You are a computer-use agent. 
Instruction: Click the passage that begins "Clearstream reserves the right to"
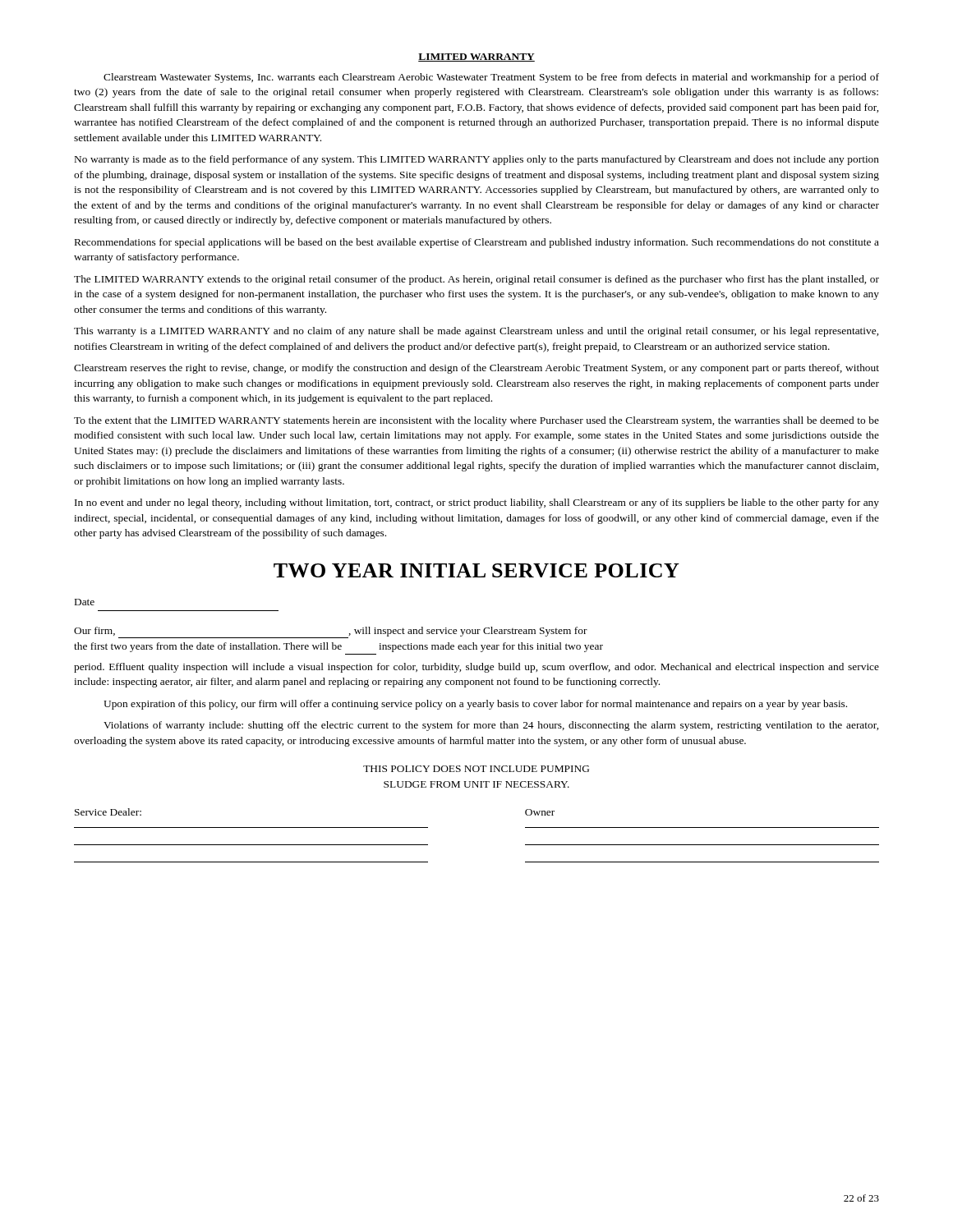476,383
